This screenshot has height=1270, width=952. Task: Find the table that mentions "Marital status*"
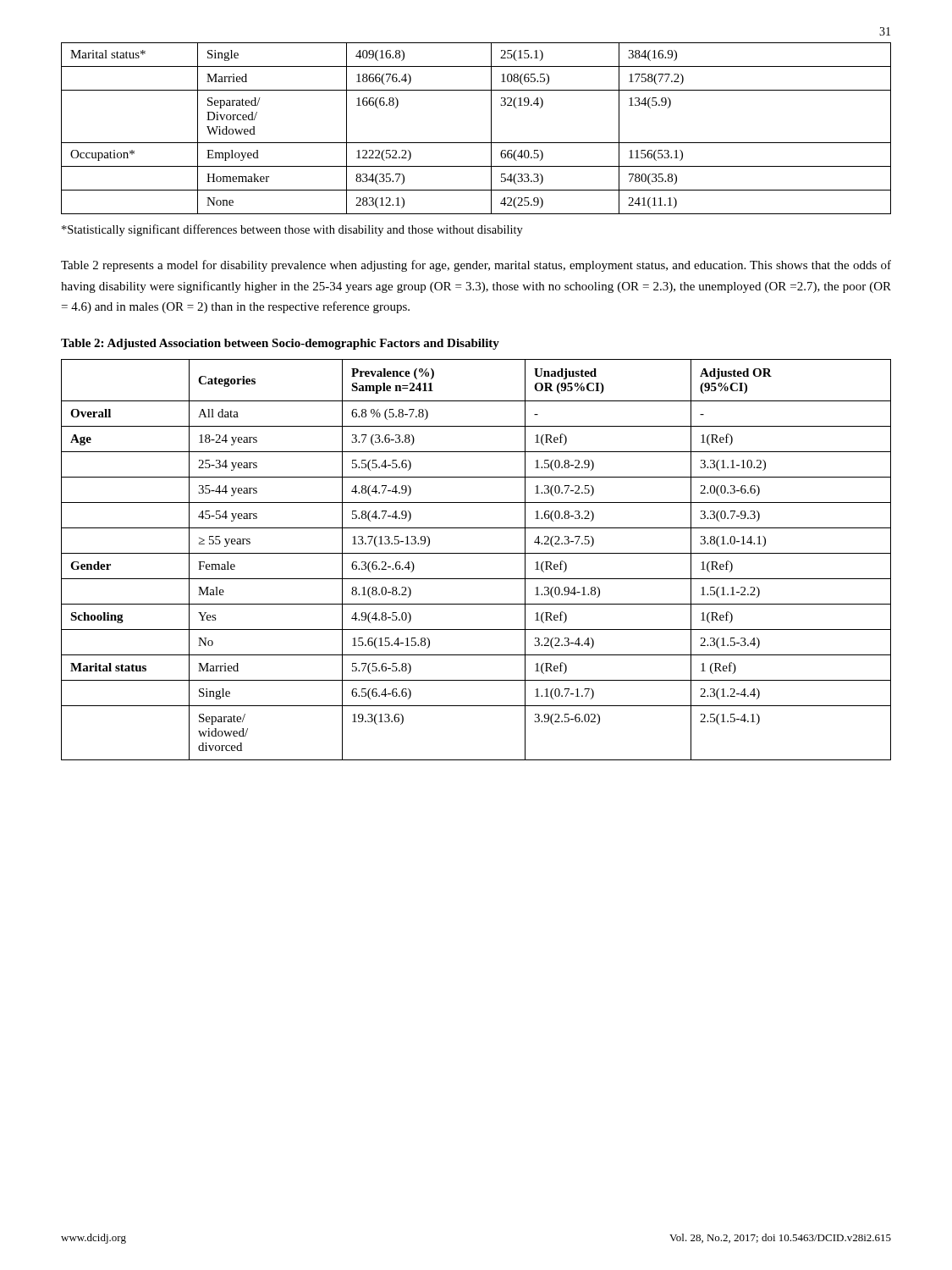[x=476, y=128]
